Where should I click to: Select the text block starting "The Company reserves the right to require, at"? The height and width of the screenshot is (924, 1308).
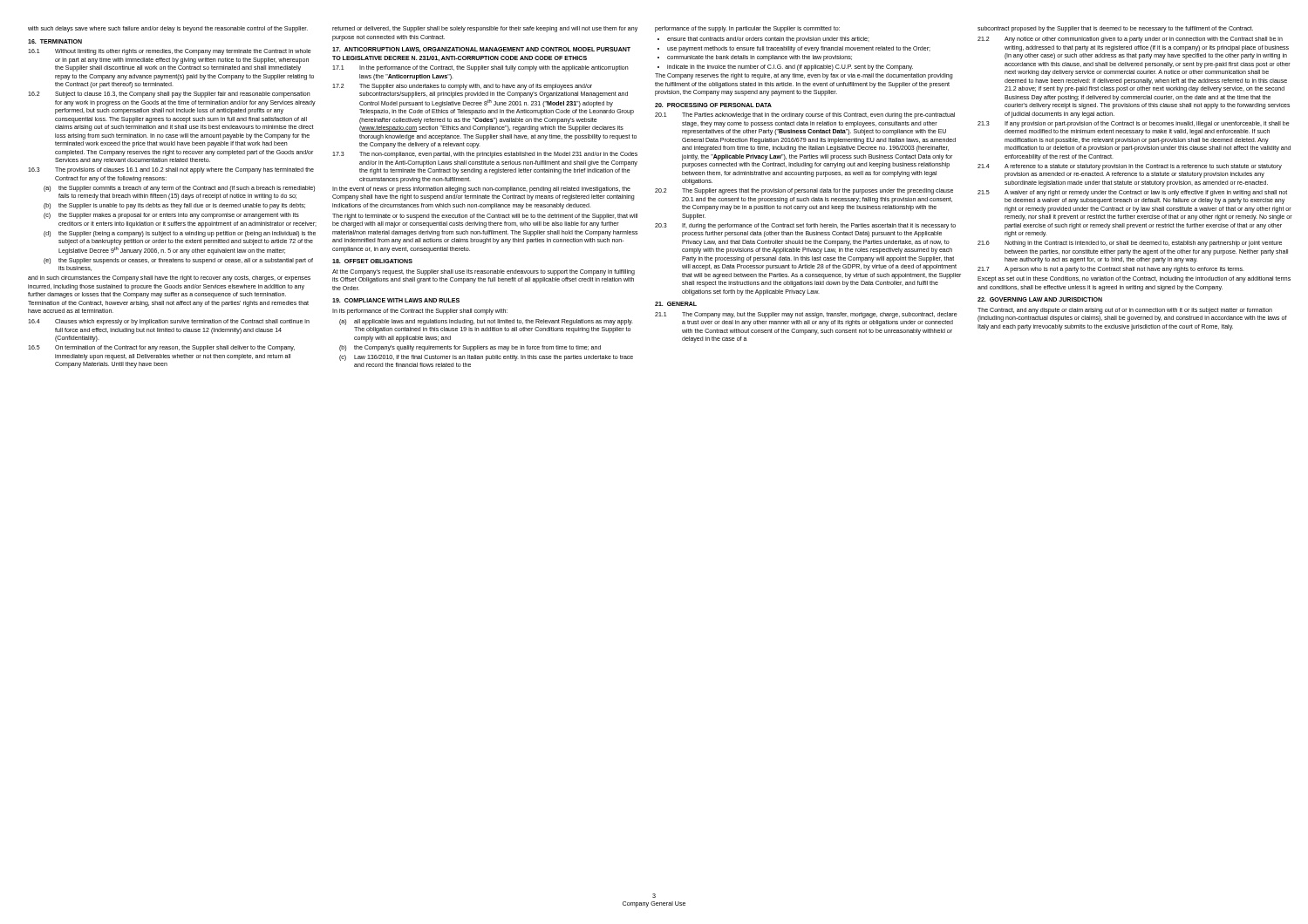click(808, 84)
